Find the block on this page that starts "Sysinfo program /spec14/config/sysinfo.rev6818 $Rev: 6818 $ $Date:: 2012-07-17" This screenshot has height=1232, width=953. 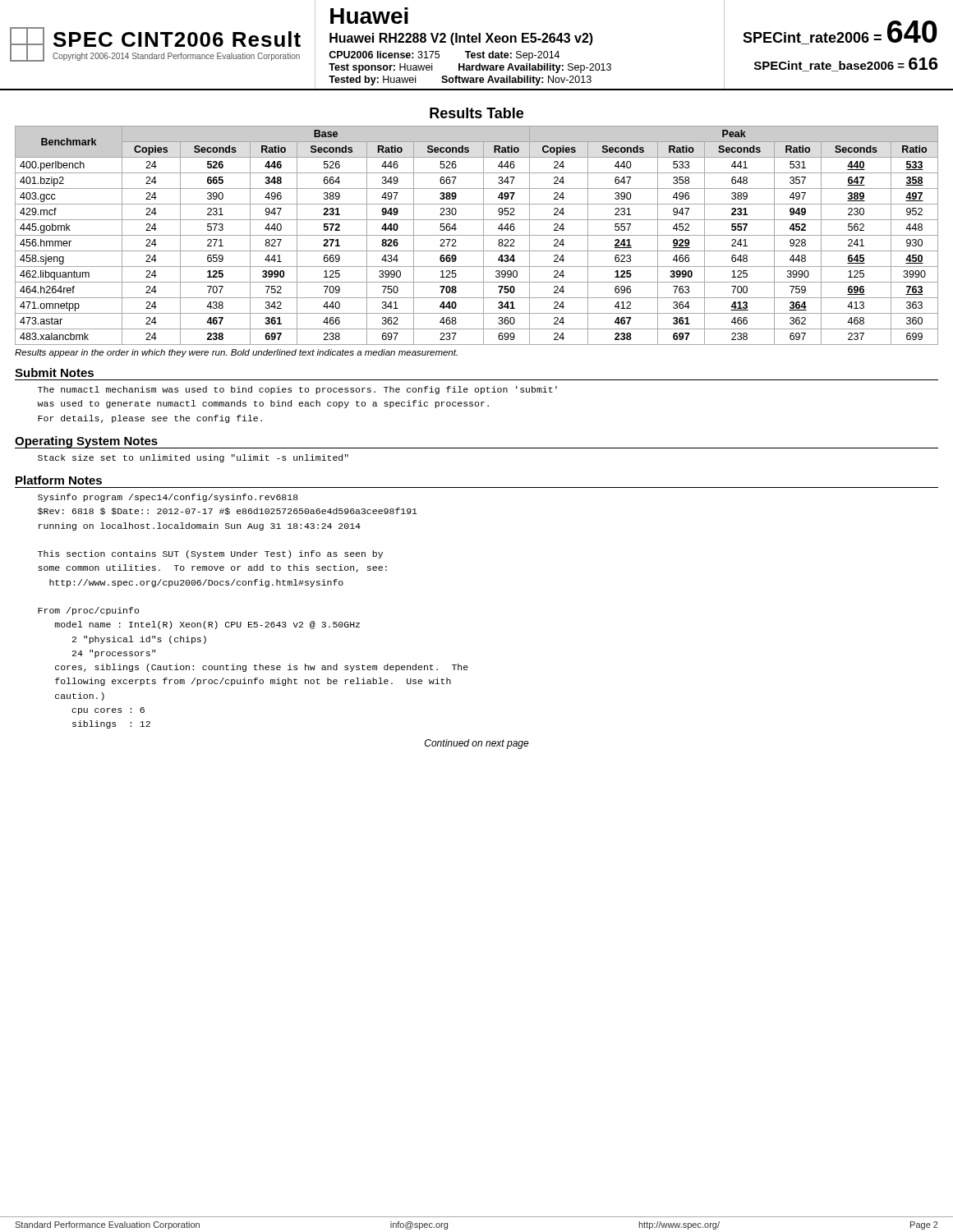[168, 498]
